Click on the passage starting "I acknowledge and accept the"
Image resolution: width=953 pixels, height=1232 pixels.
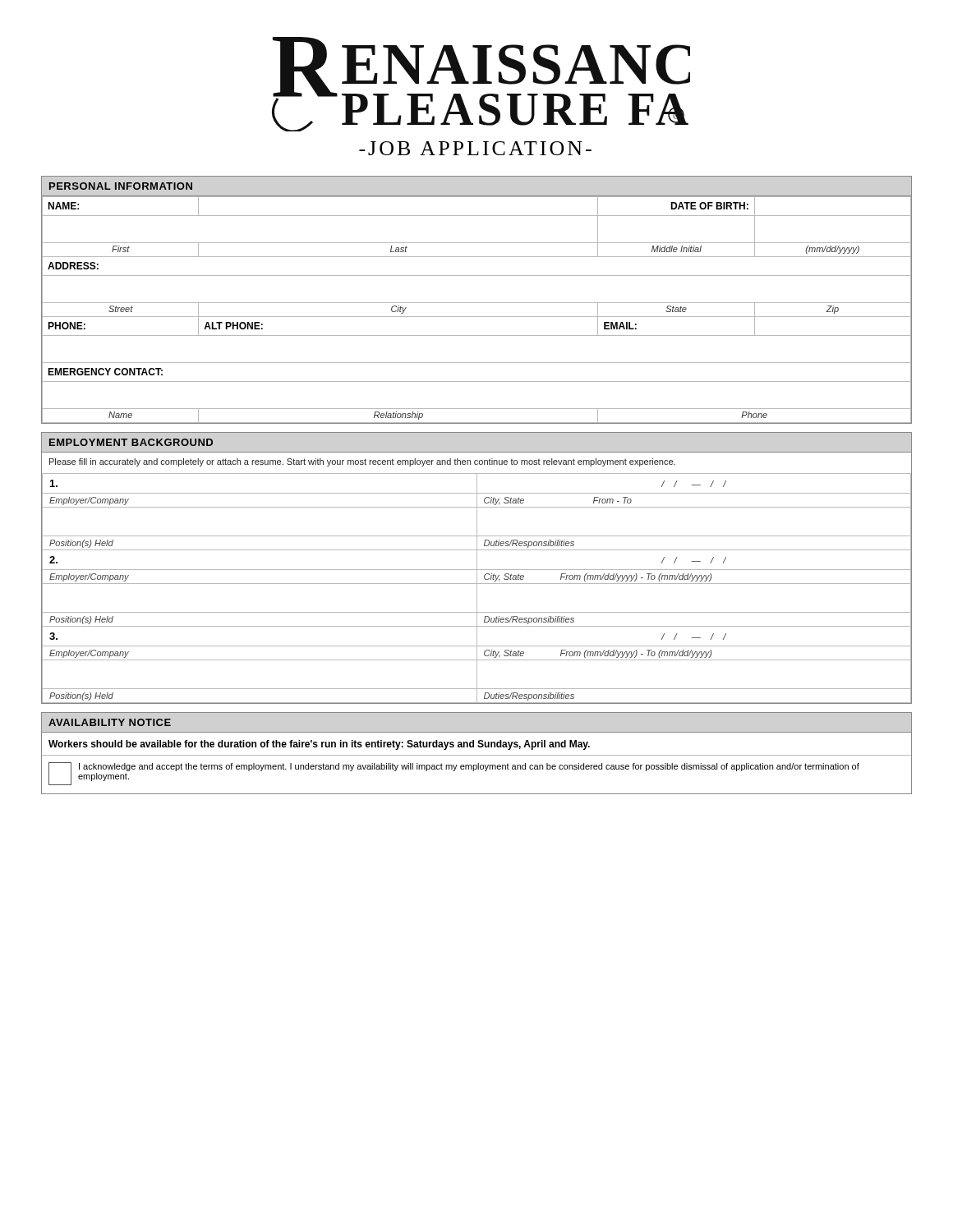point(476,773)
